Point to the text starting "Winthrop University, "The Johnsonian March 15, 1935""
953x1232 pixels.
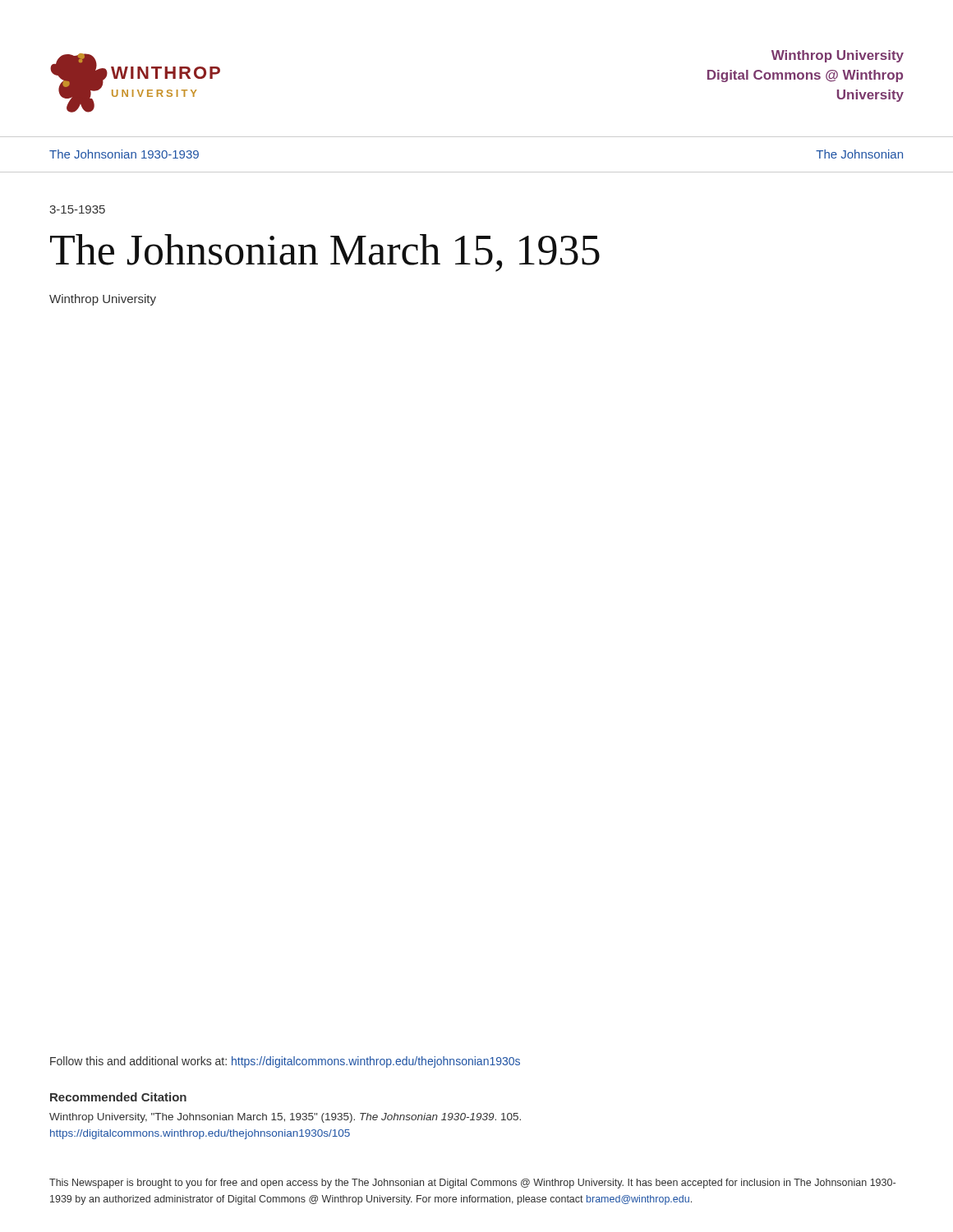click(286, 1125)
